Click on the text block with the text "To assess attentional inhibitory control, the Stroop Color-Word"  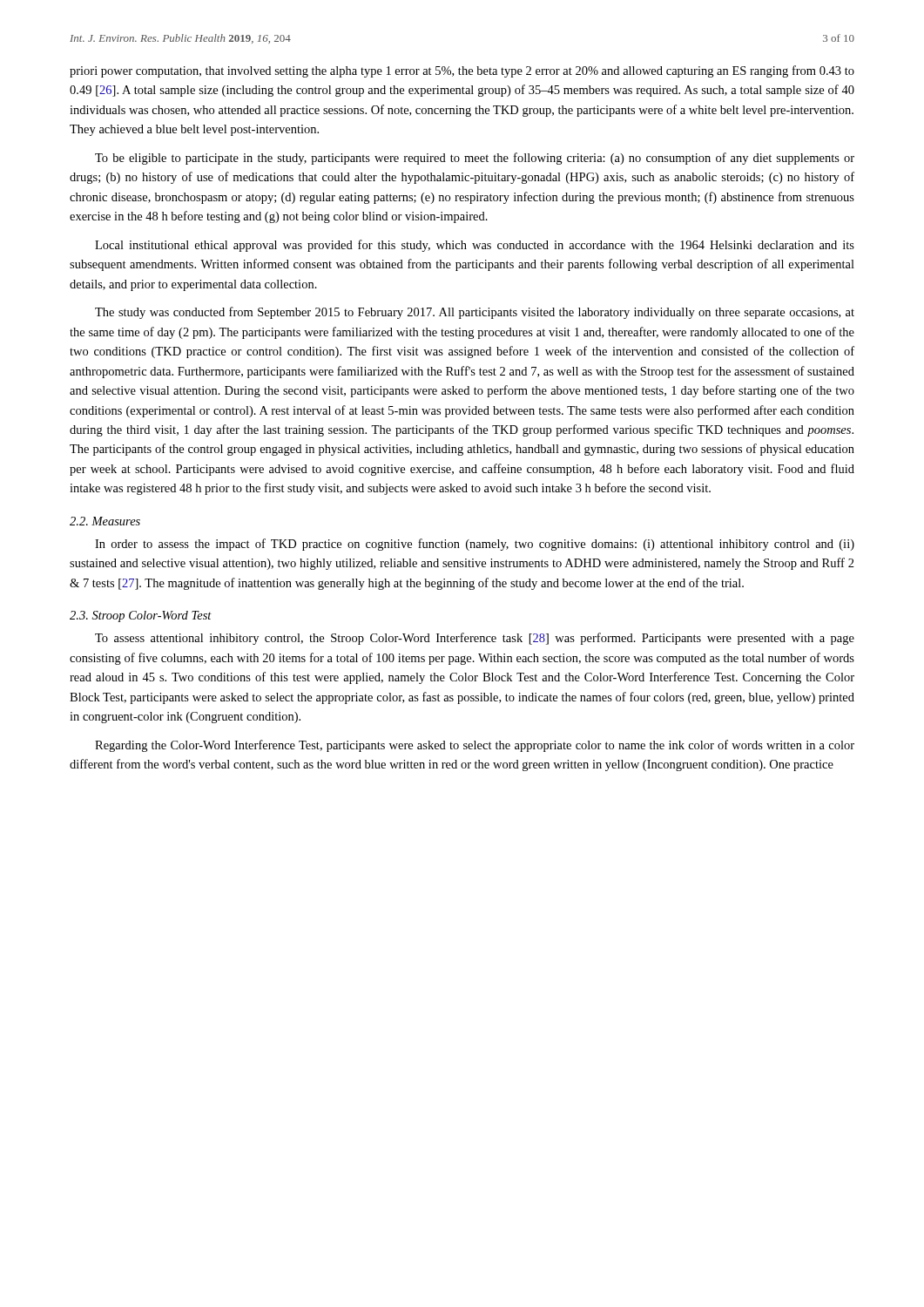462,677
